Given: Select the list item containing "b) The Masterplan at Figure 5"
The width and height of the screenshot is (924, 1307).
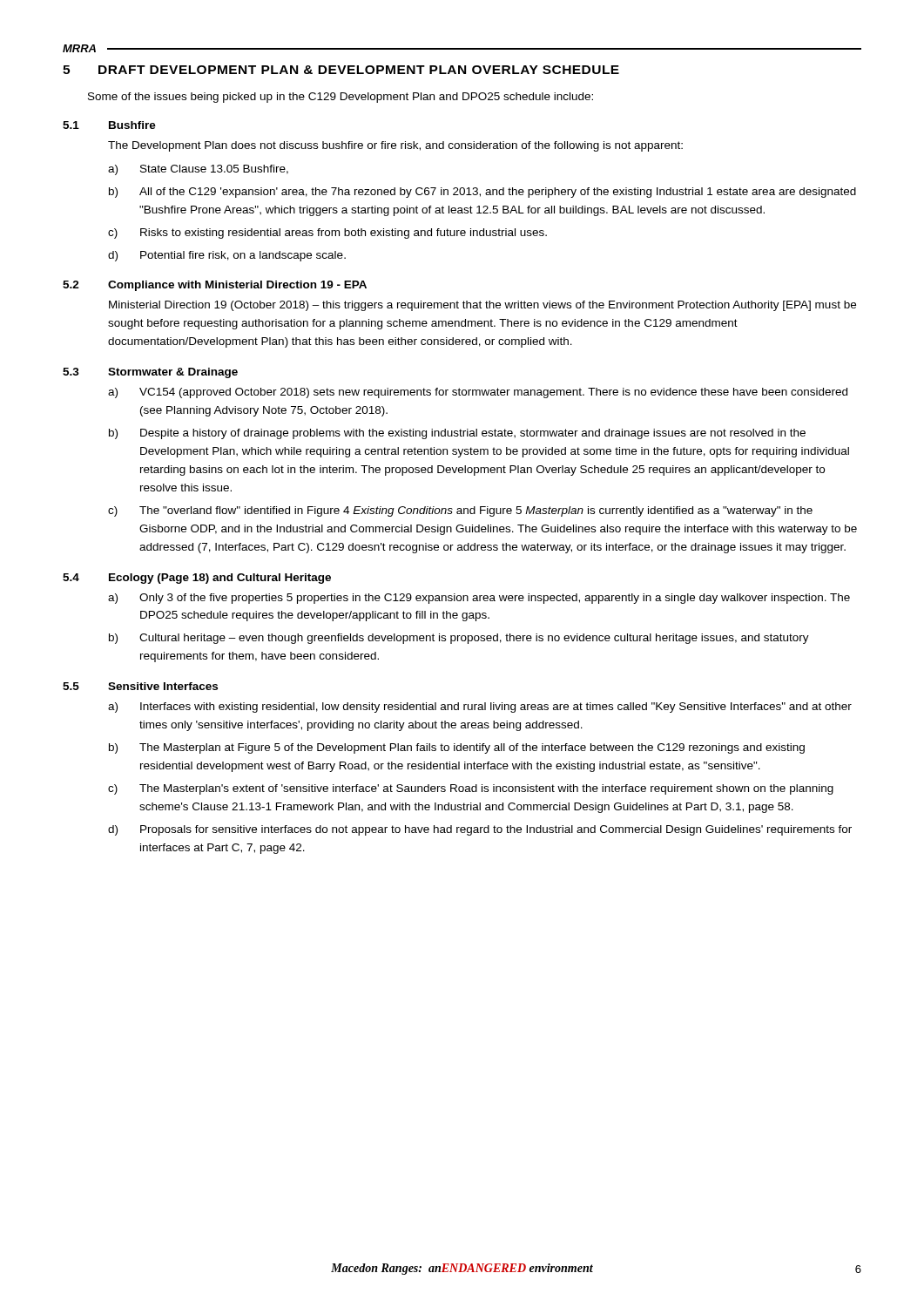Looking at the screenshot, I should coord(485,757).
